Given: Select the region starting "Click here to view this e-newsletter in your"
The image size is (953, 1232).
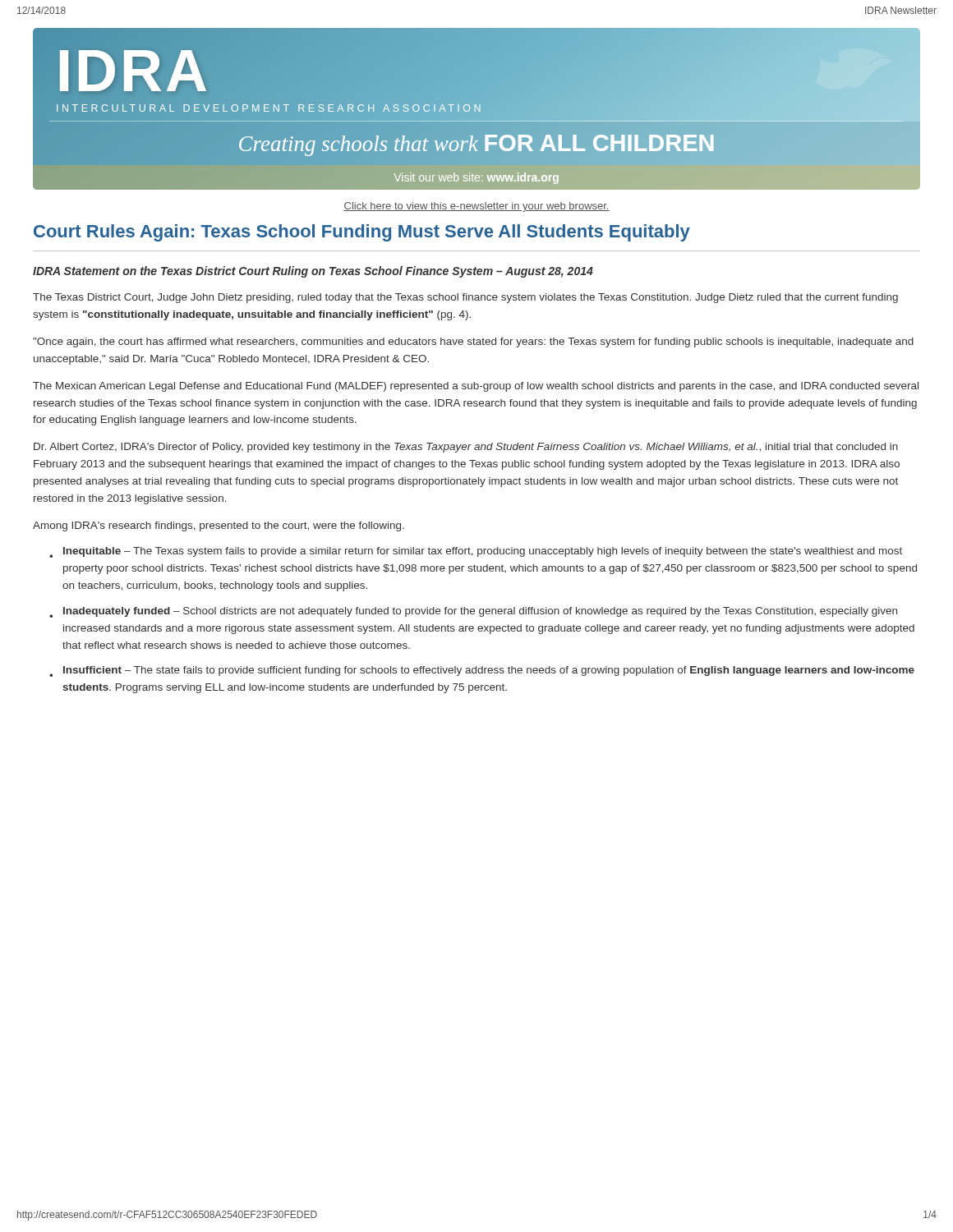Looking at the screenshot, I should [476, 206].
